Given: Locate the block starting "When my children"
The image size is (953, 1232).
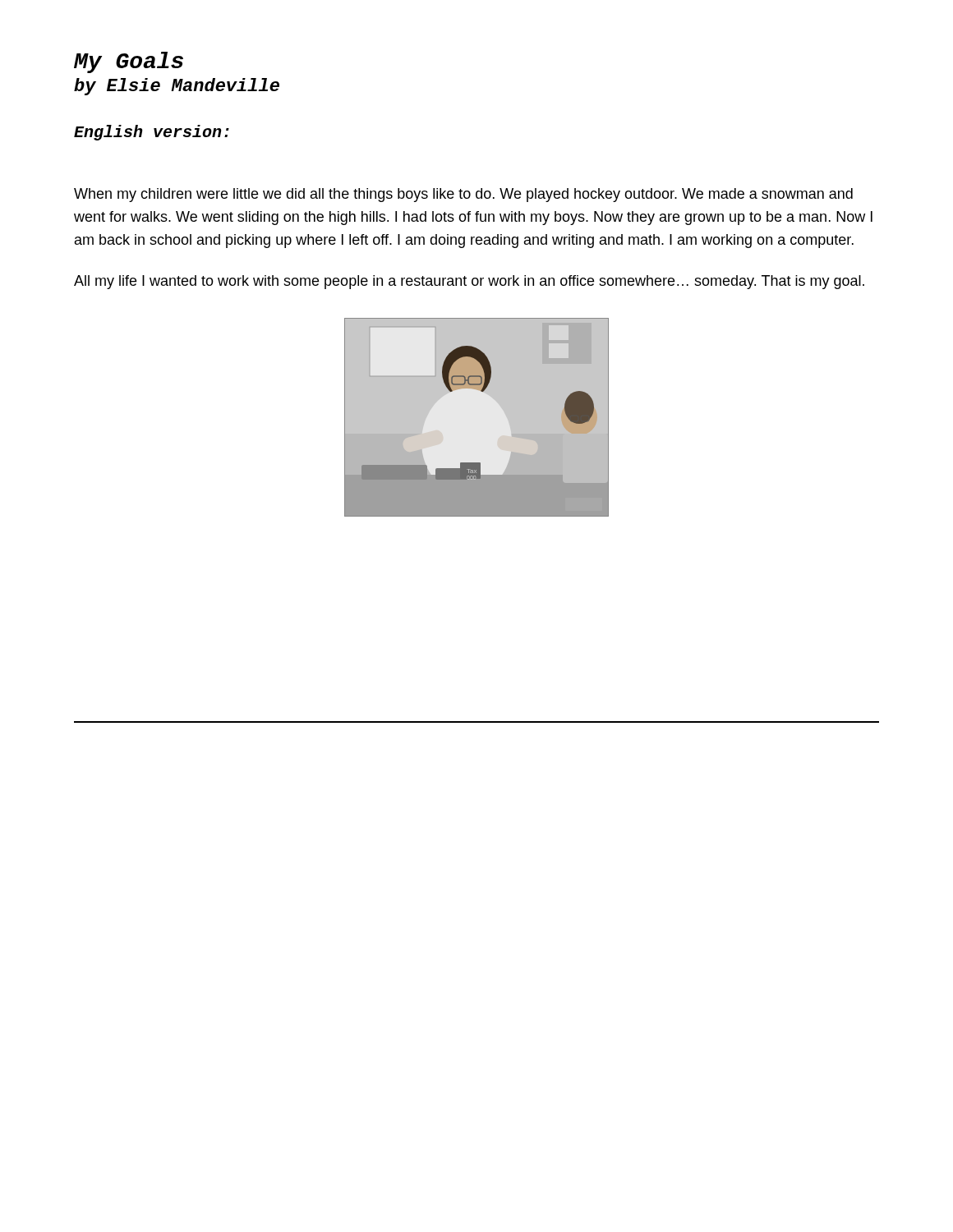Looking at the screenshot, I should [x=474, y=217].
